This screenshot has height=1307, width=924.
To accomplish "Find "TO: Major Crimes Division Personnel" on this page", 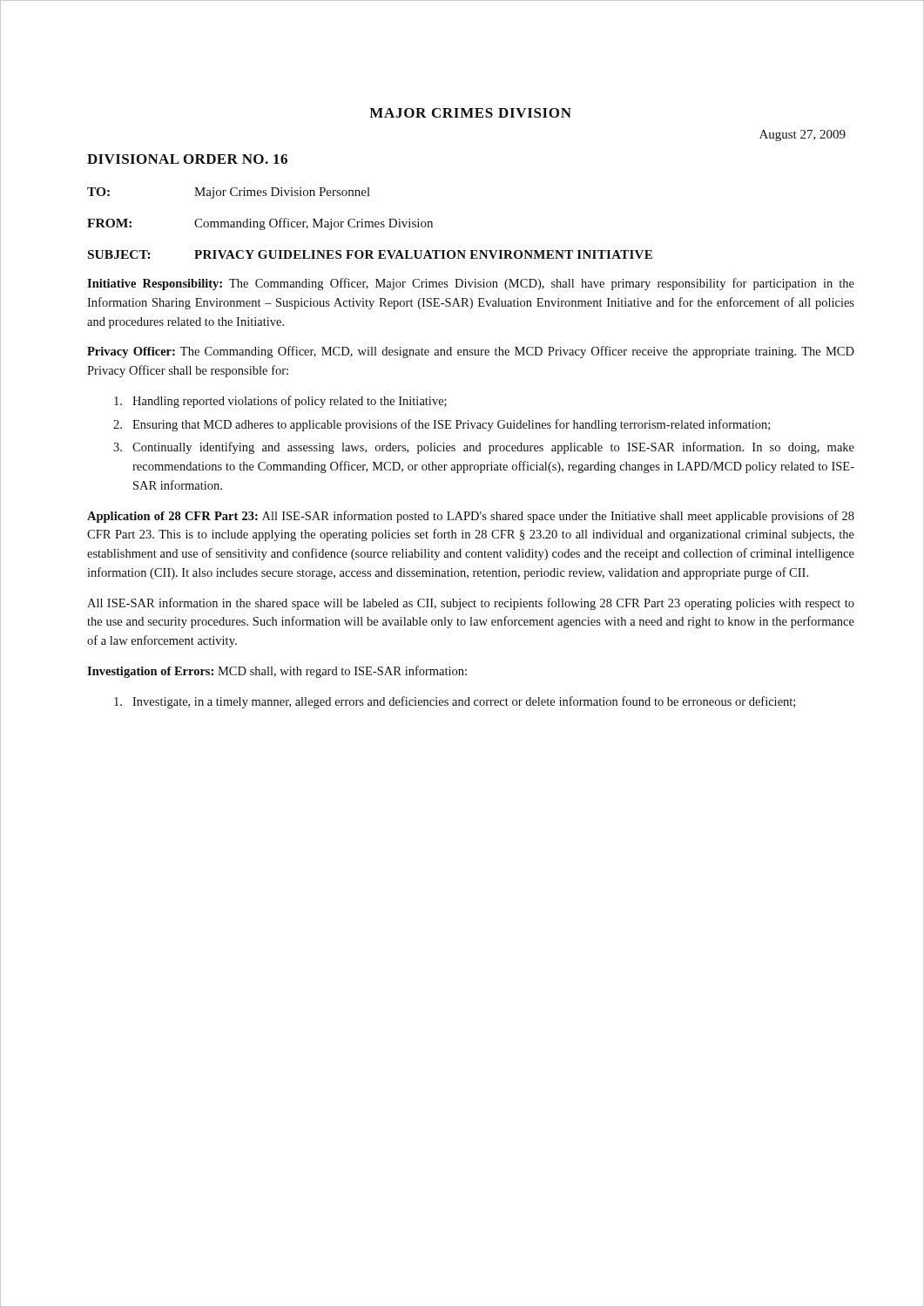I will (x=229, y=192).
